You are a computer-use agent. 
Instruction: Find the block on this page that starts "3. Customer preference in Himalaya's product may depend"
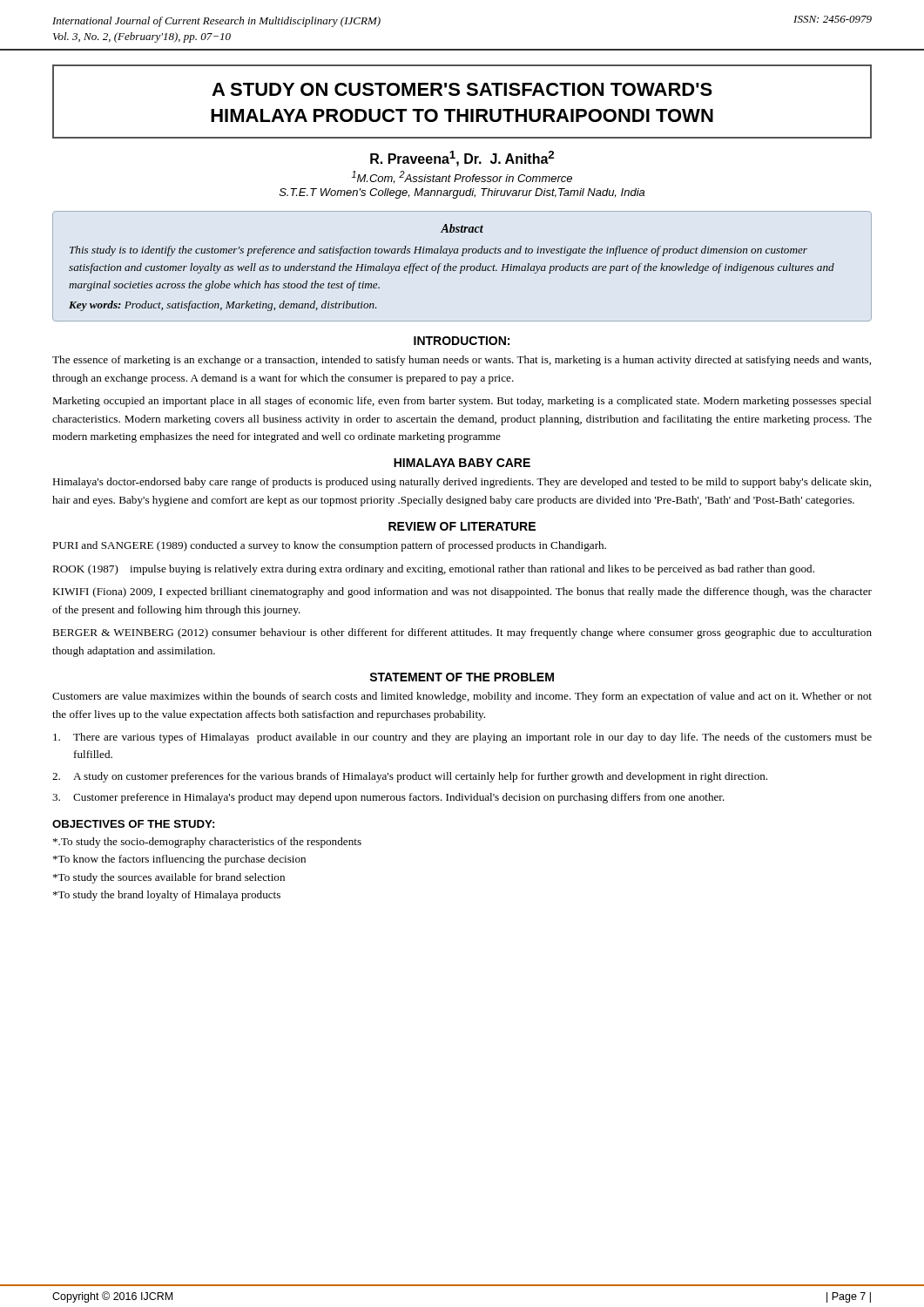(462, 798)
